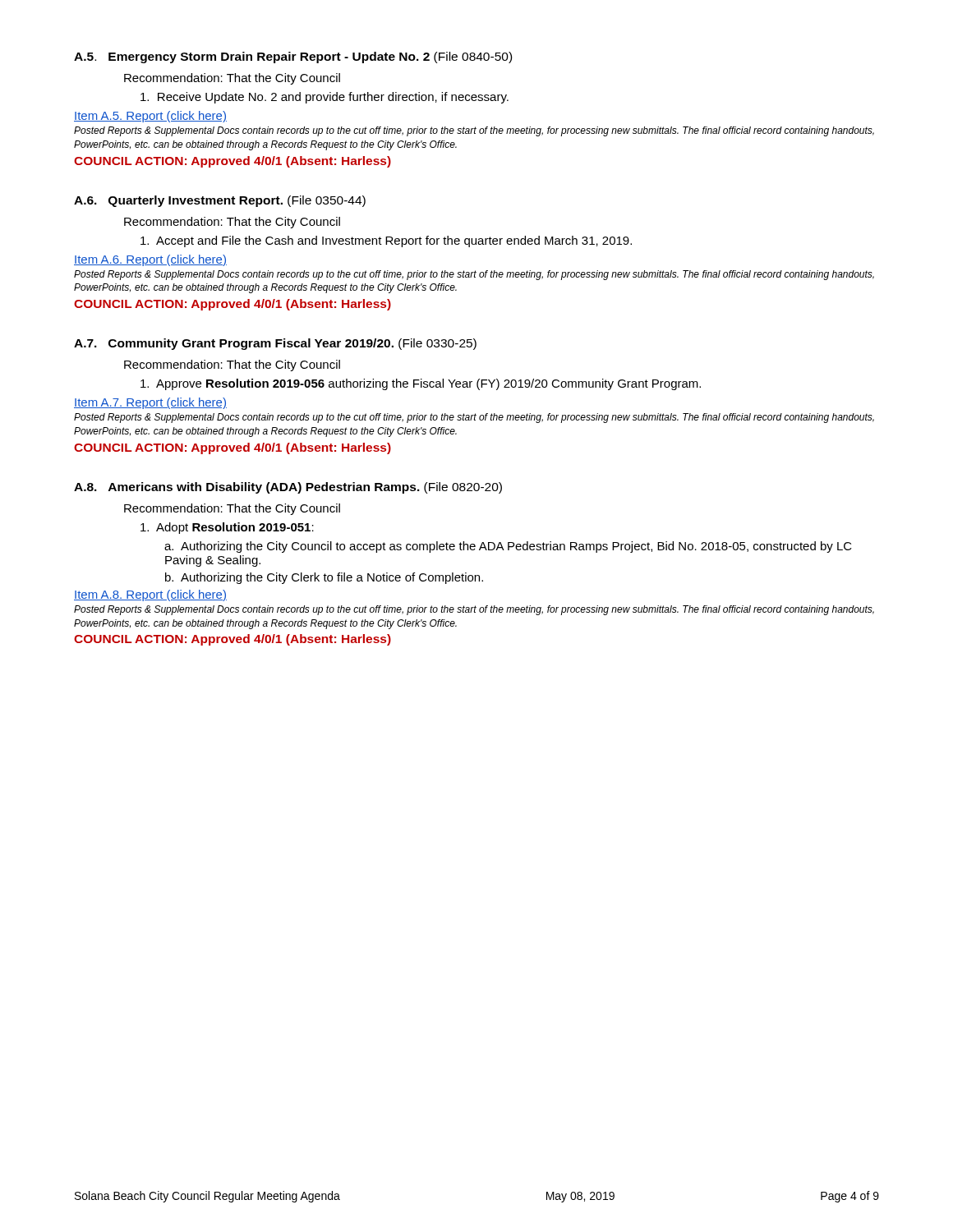Select the text block starting "a. Authorizing the City Council to"

pyautogui.click(x=508, y=553)
